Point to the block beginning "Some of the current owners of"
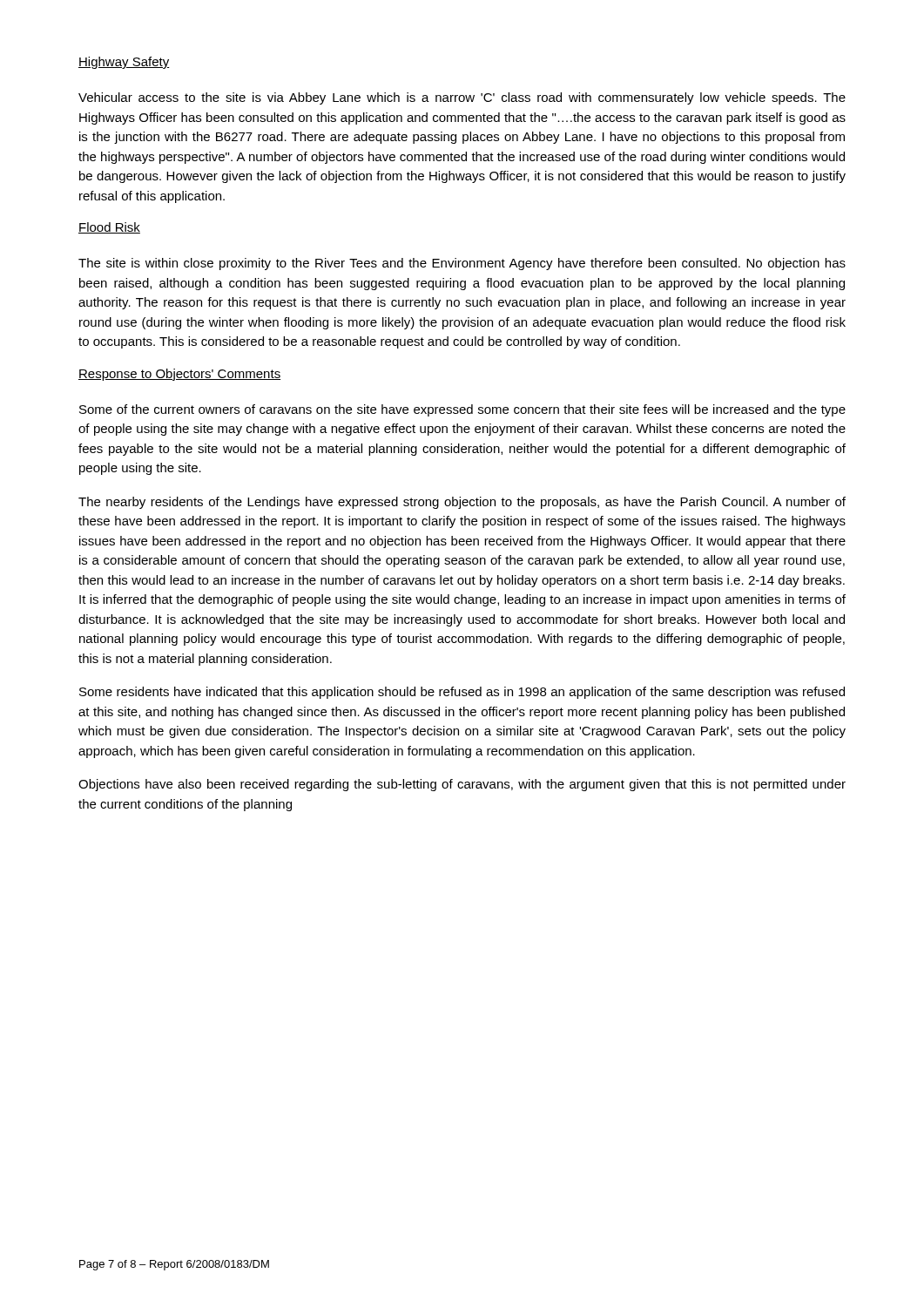This screenshot has width=924, height=1307. 462,439
